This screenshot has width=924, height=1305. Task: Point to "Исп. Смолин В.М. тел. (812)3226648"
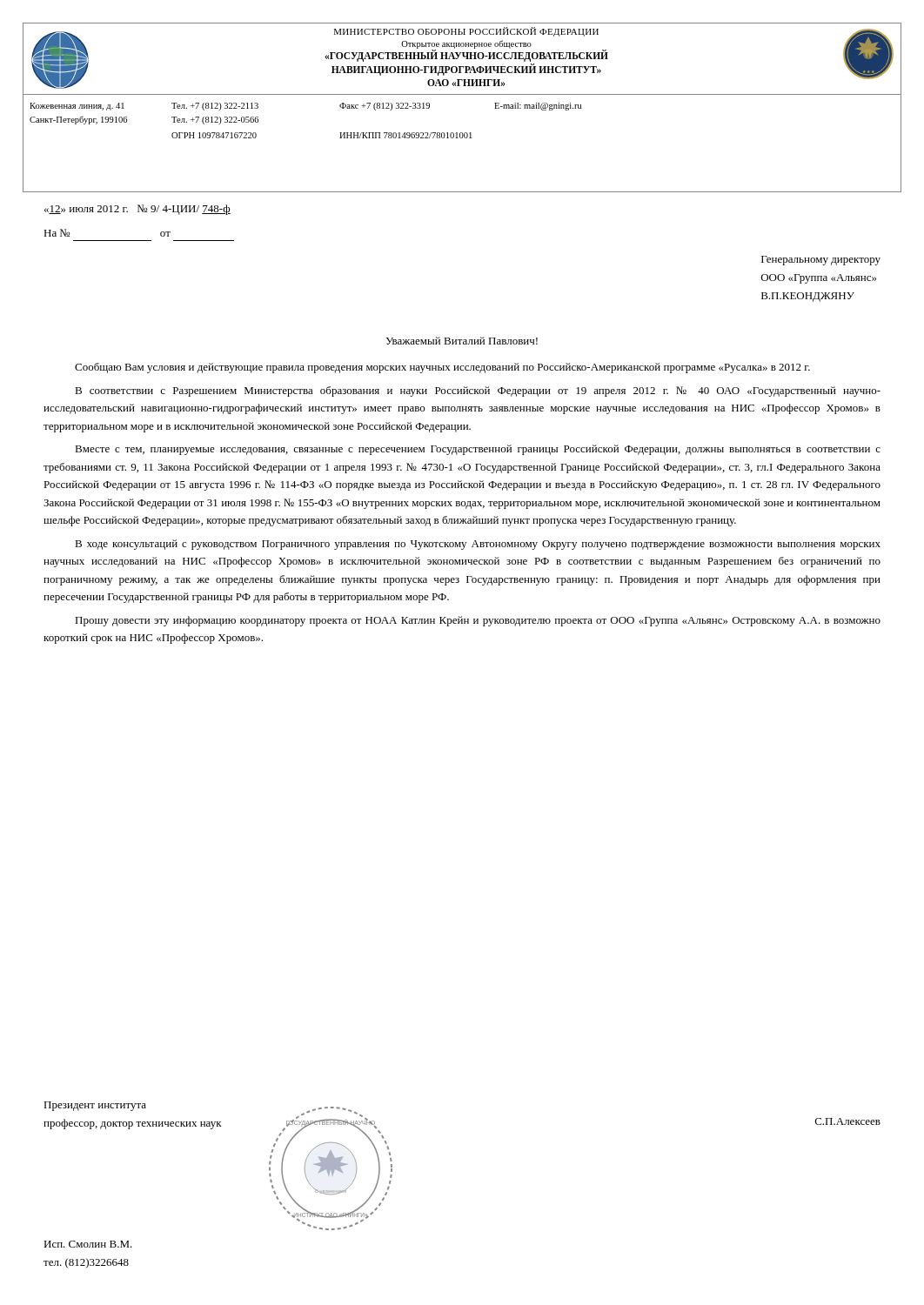click(x=88, y=1253)
